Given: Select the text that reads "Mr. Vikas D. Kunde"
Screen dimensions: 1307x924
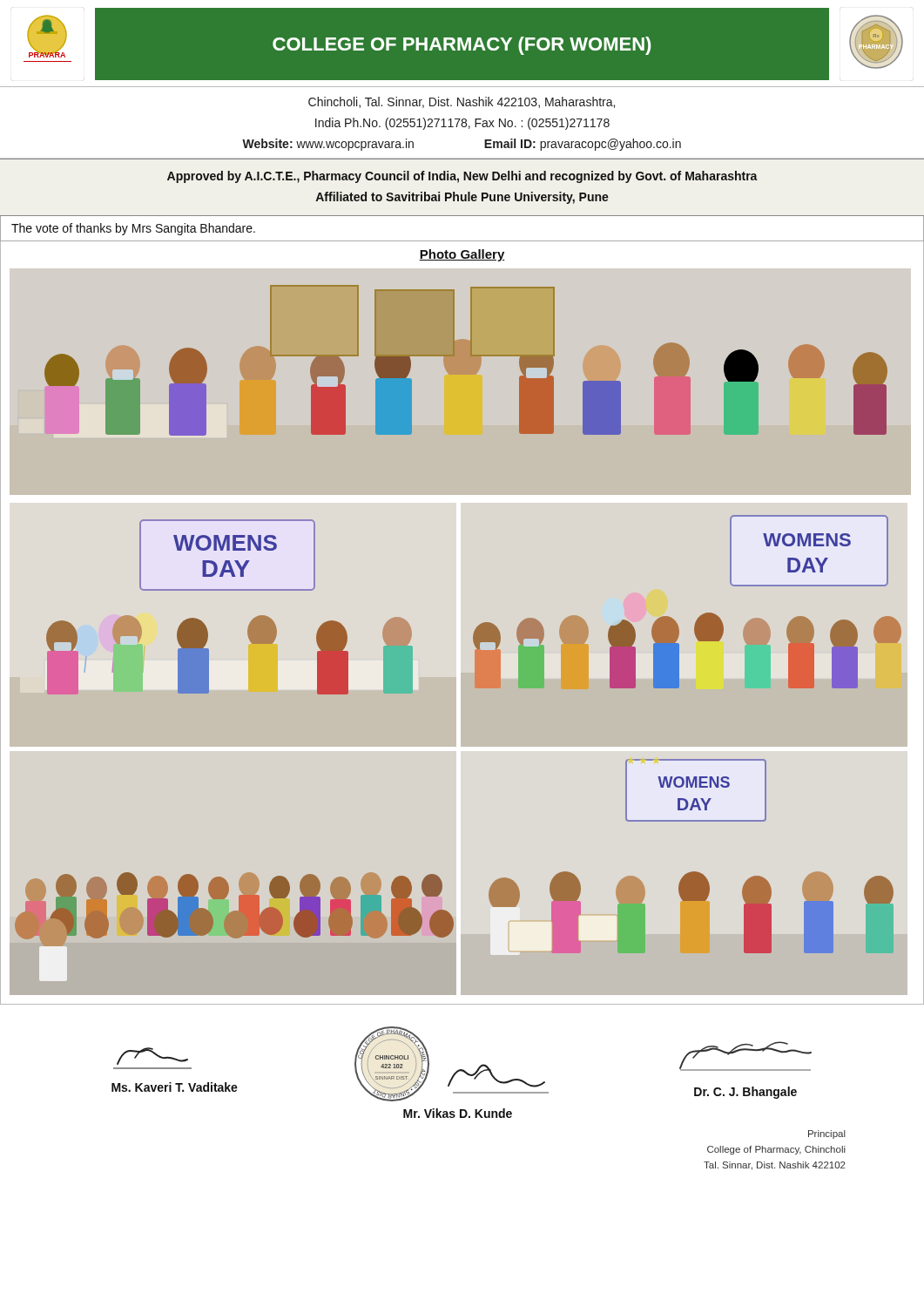Looking at the screenshot, I should (x=458, y=1114).
